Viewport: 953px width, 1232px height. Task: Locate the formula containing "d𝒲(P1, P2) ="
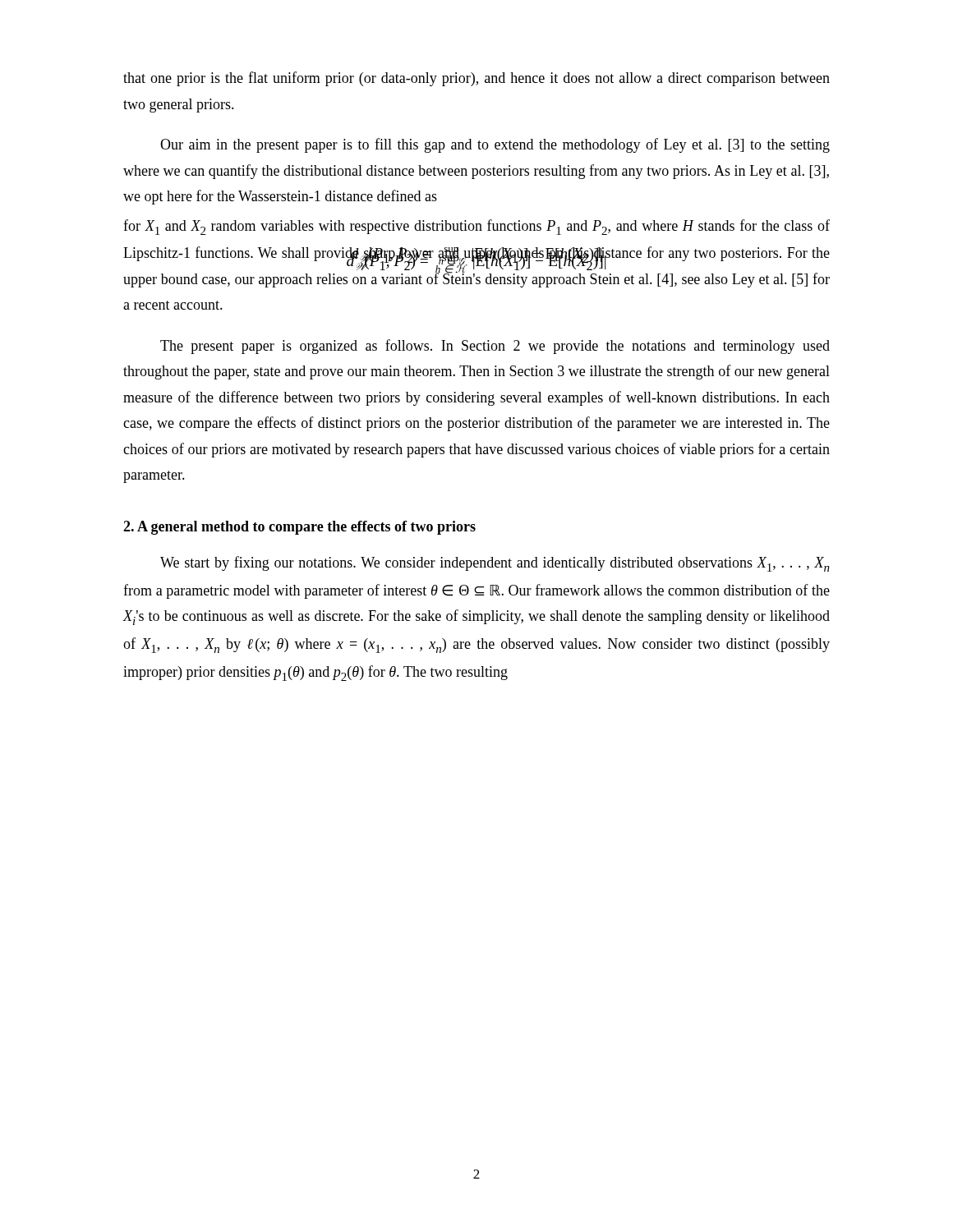point(476,262)
